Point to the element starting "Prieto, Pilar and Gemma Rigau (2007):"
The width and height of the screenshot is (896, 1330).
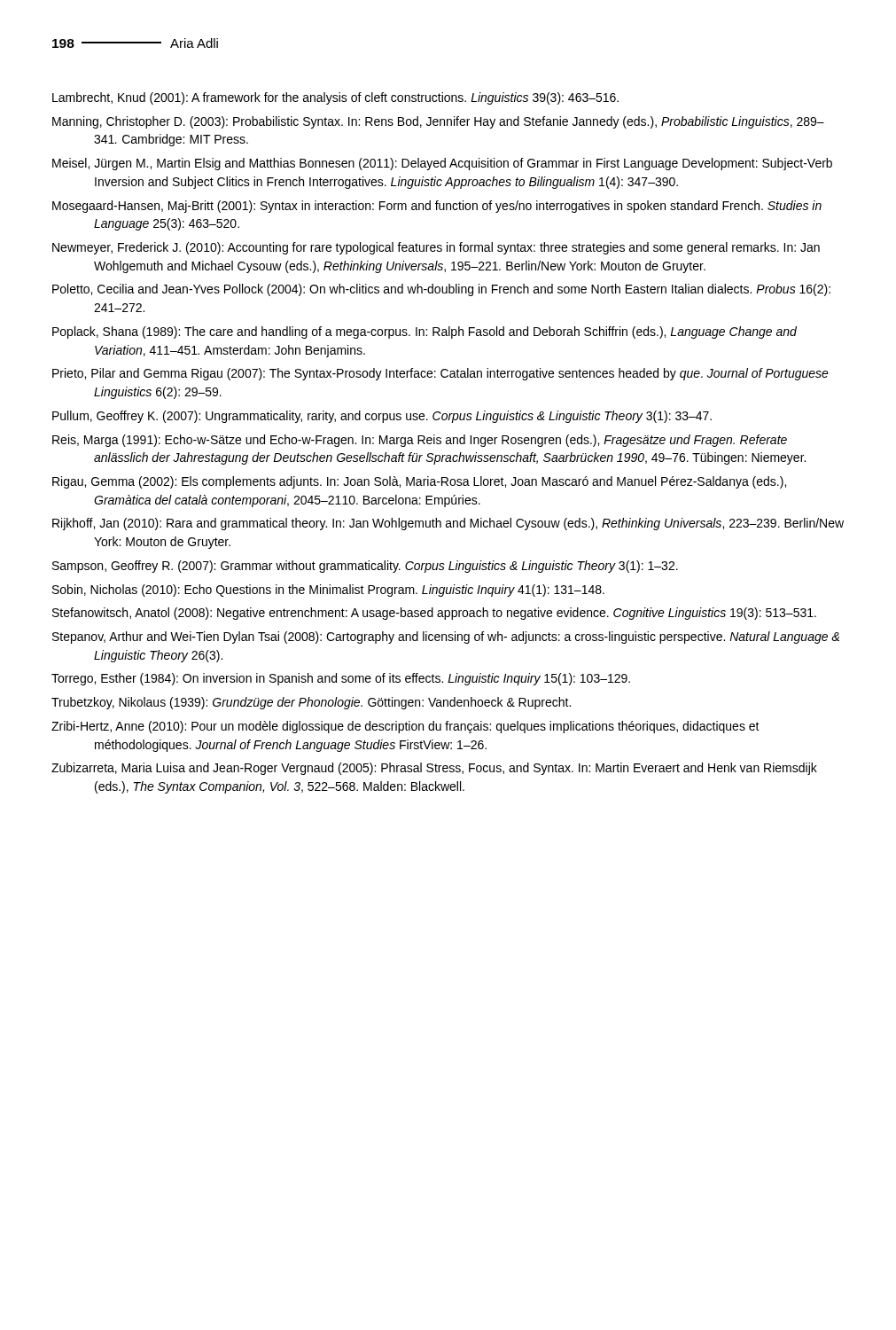pyautogui.click(x=440, y=383)
